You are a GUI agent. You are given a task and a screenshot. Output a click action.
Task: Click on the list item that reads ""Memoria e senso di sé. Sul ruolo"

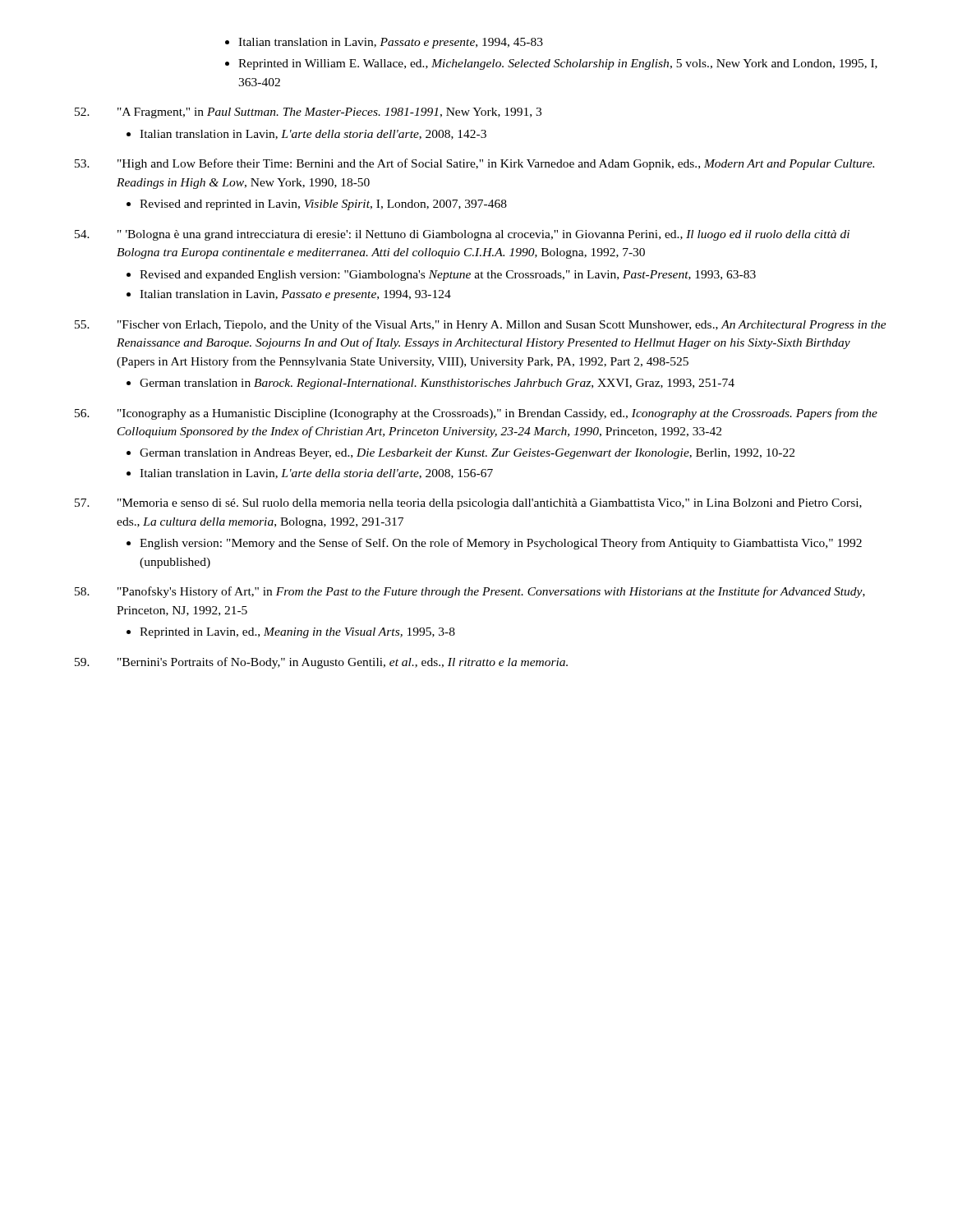[502, 533]
